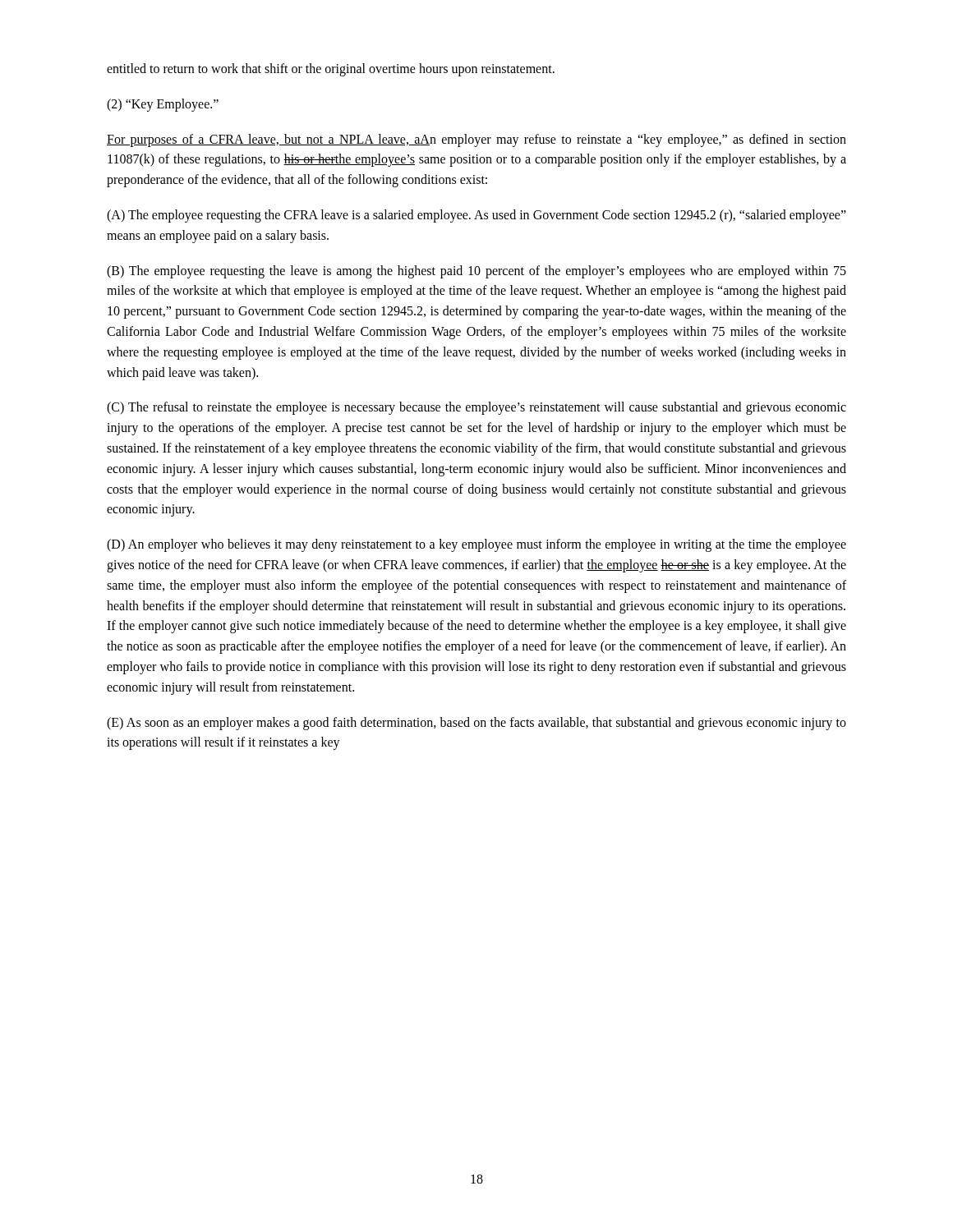Where is the passage that starts "entitled to return to"?

point(331,69)
